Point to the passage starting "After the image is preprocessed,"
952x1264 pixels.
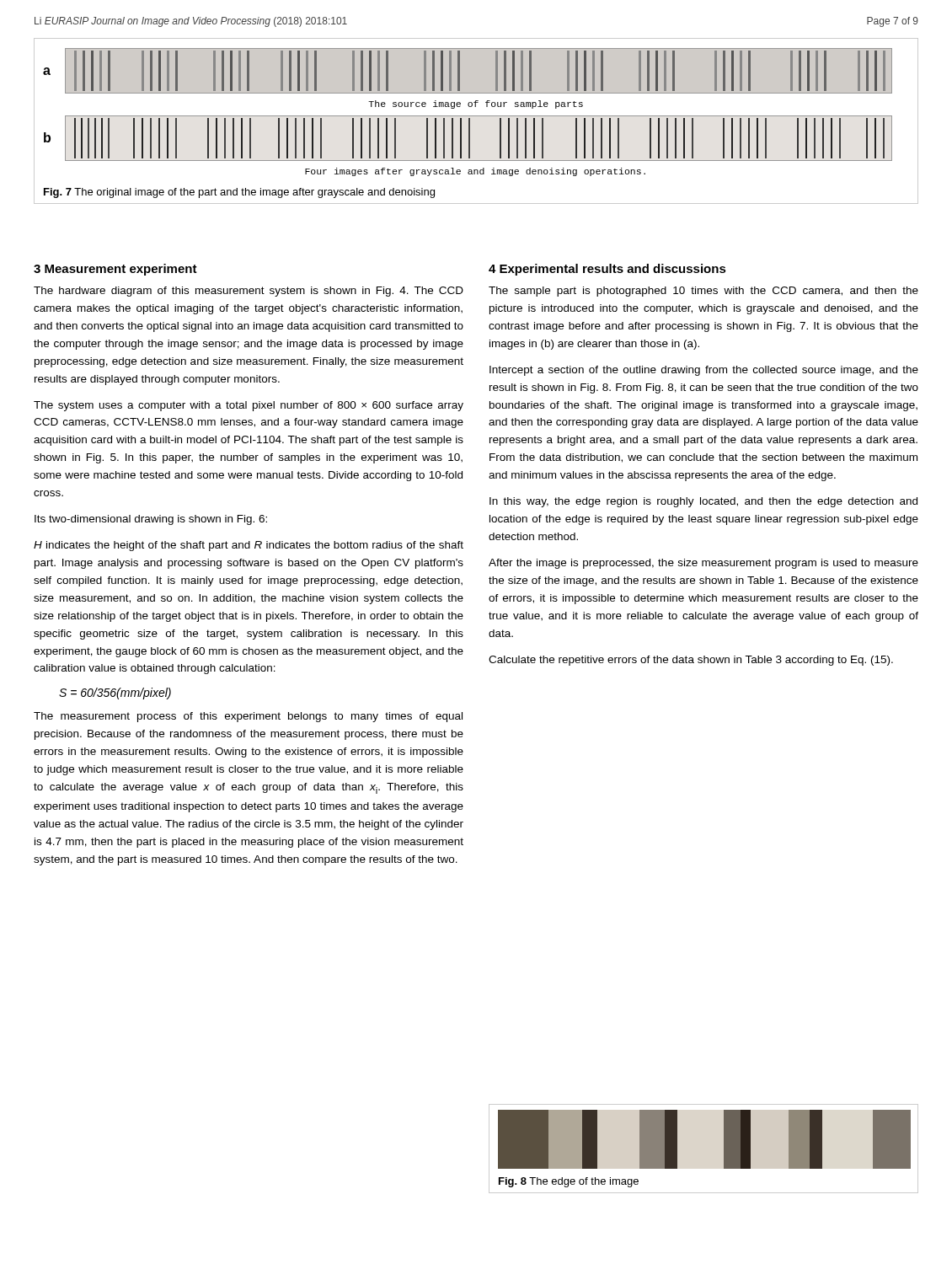[703, 598]
